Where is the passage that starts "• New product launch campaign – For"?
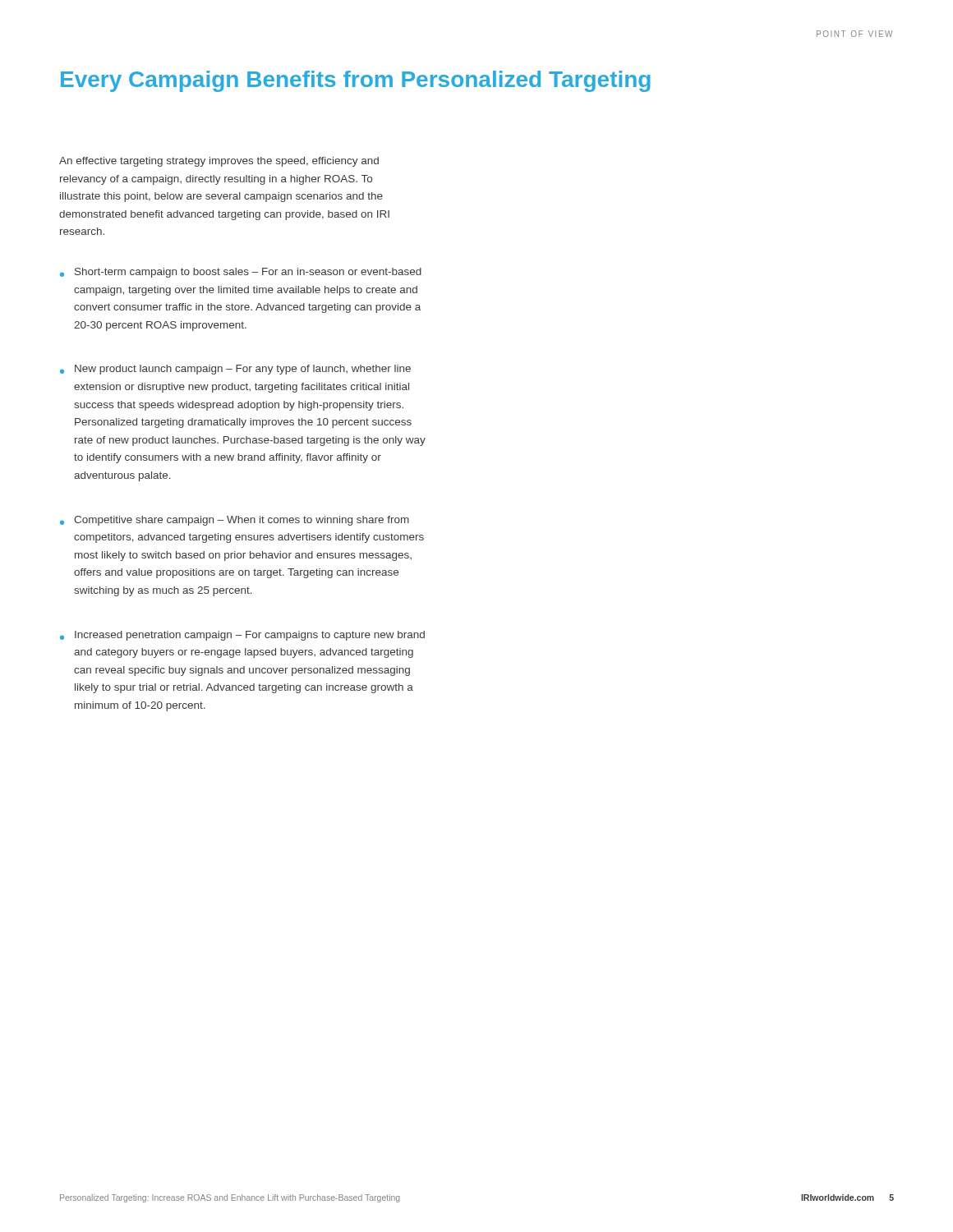 coord(244,422)
